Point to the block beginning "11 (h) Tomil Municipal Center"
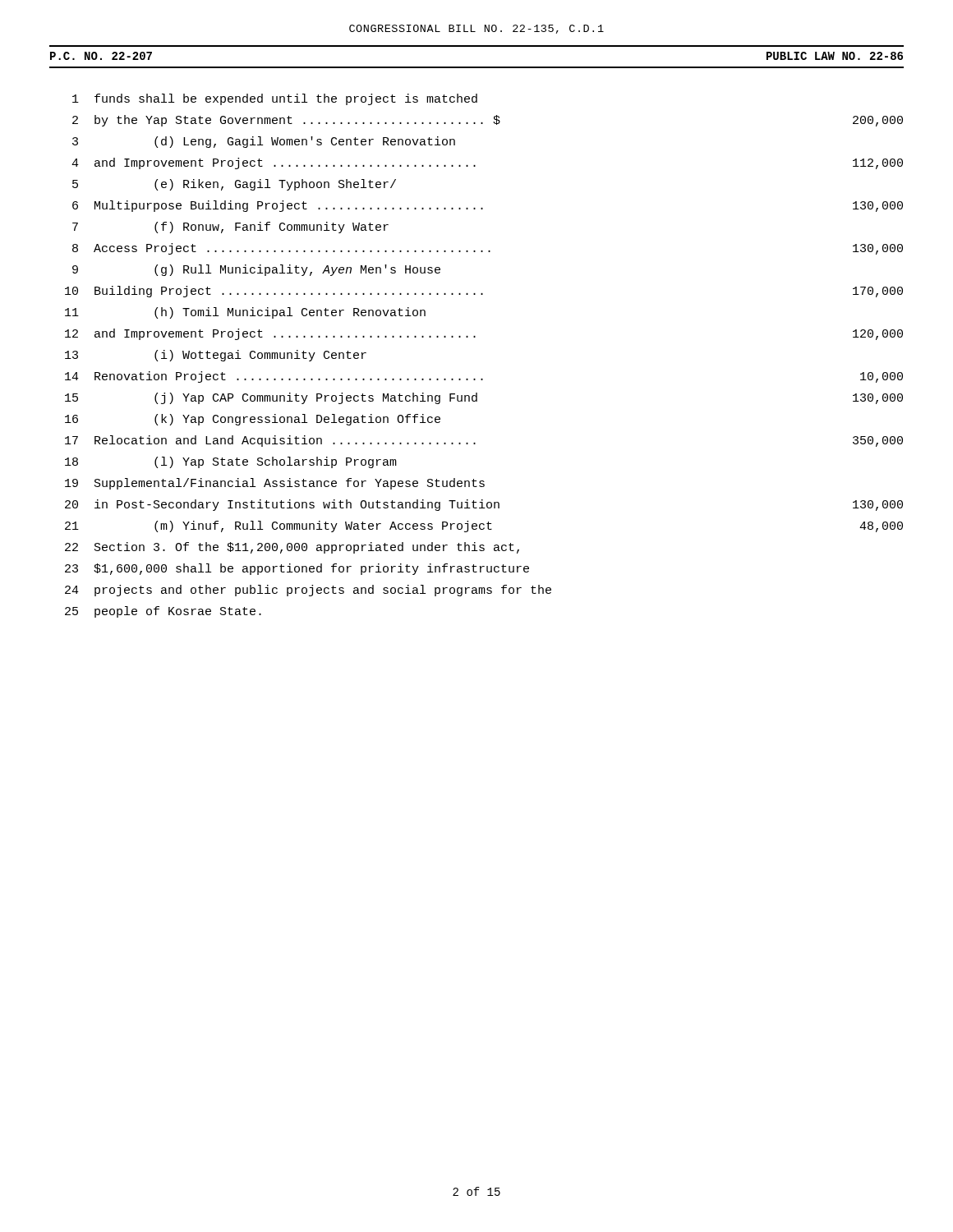Image resolution: width=953 pixels, height=1232 pixels. (245, 313)
